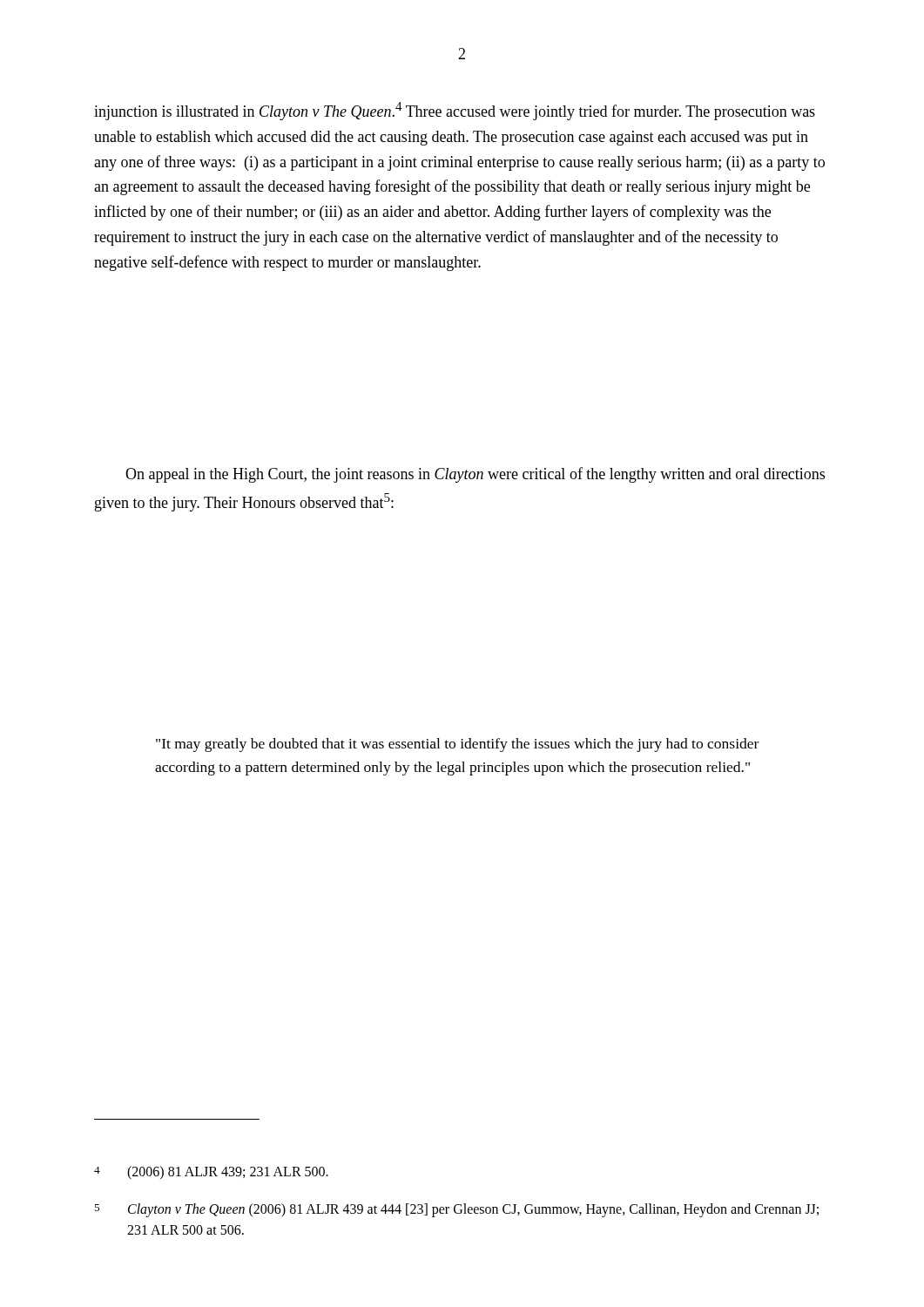Find the block on this page that starts "On appeal in the"

462,489
